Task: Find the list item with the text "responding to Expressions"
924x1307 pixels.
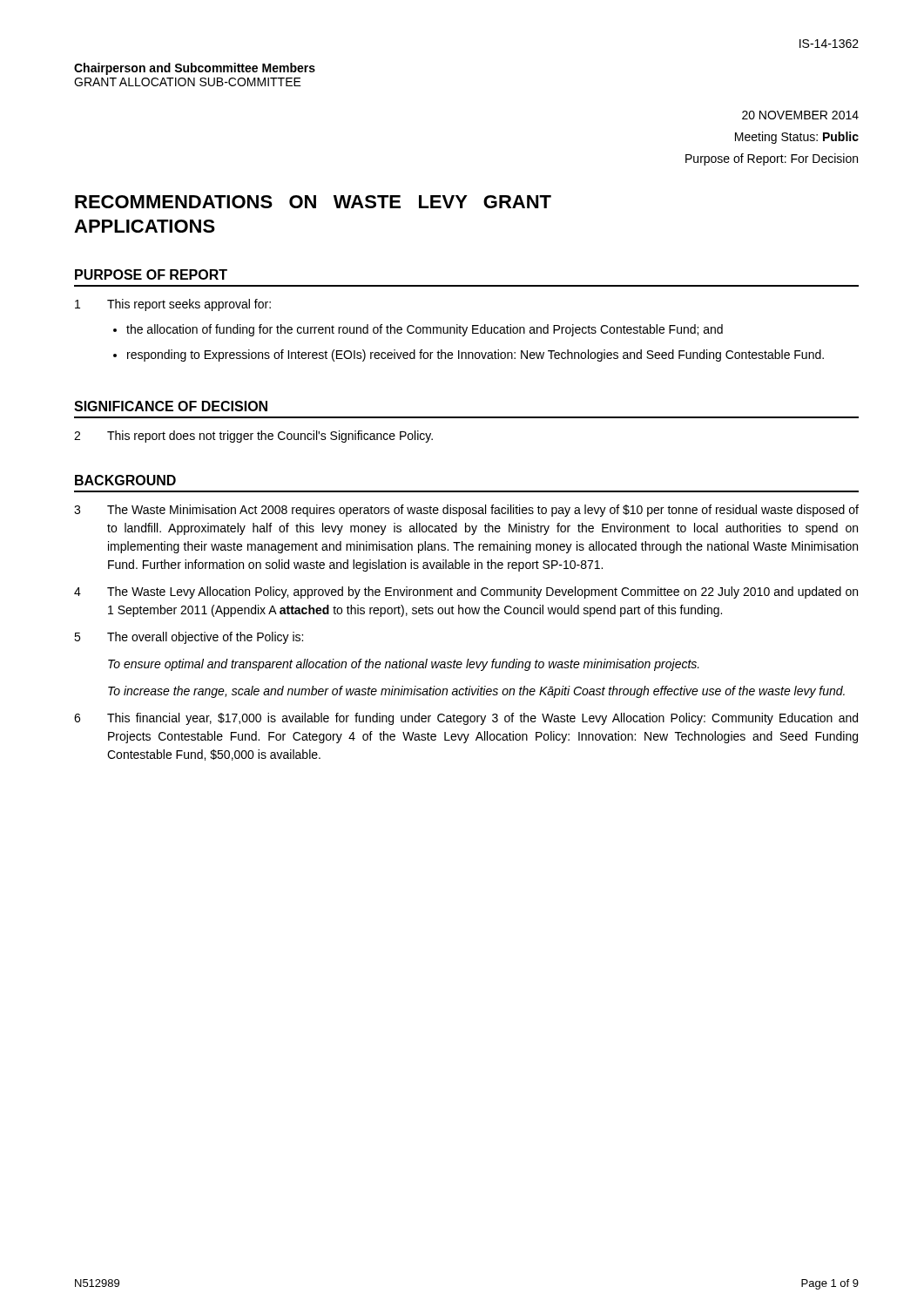Action: [x=476, y=354]
